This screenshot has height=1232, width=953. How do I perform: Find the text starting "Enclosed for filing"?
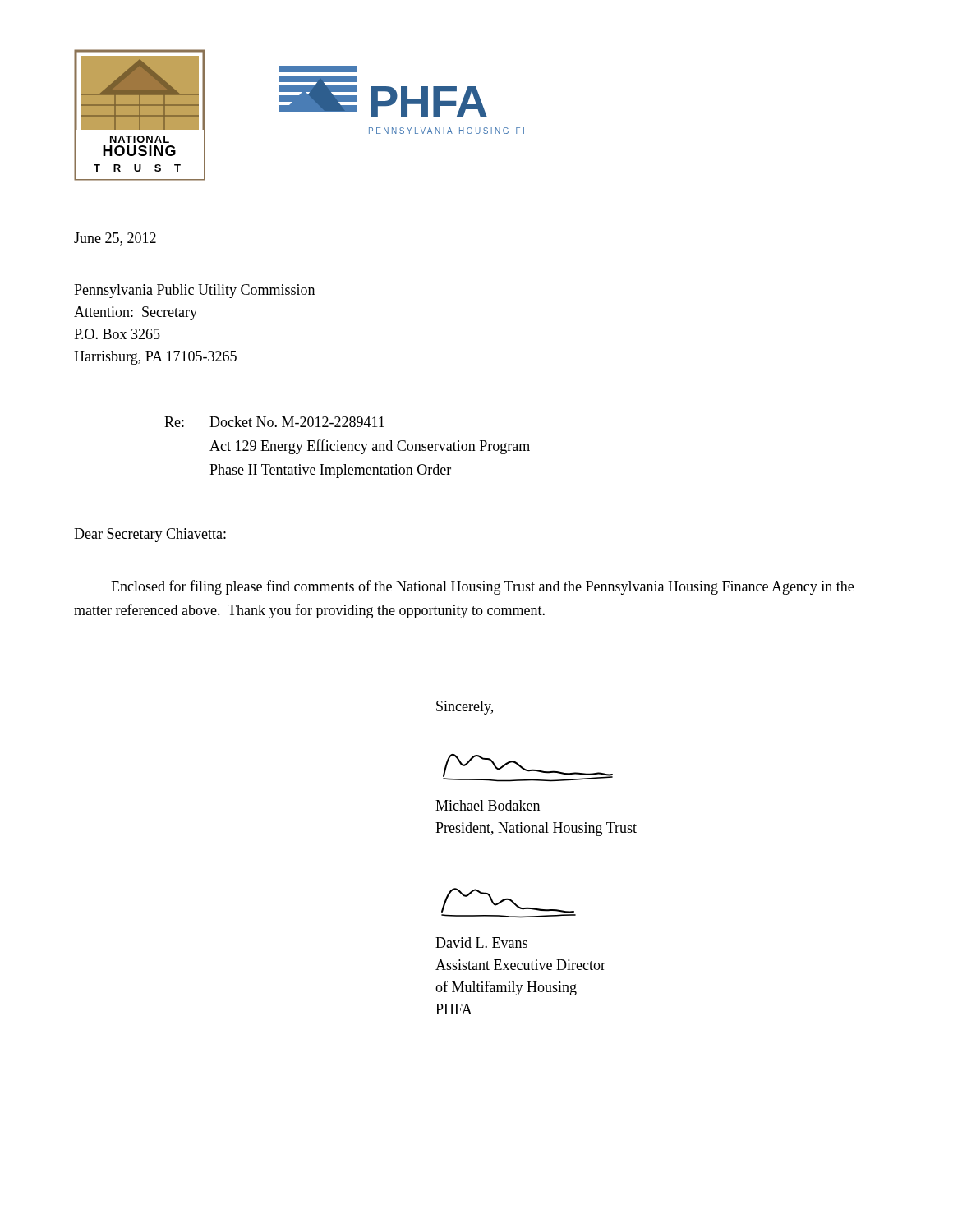tap(464, 598)
